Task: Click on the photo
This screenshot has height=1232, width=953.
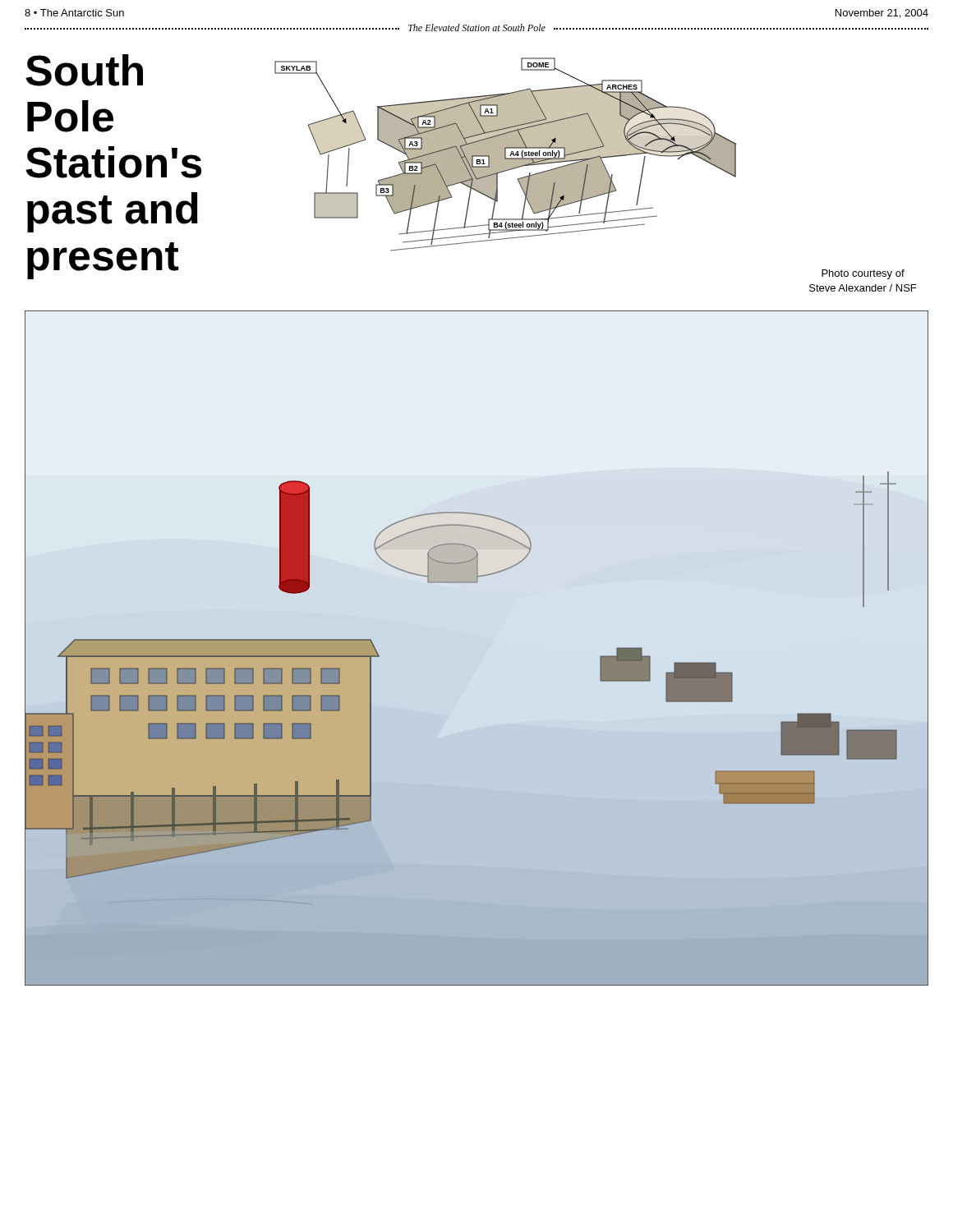Action: 476,648
